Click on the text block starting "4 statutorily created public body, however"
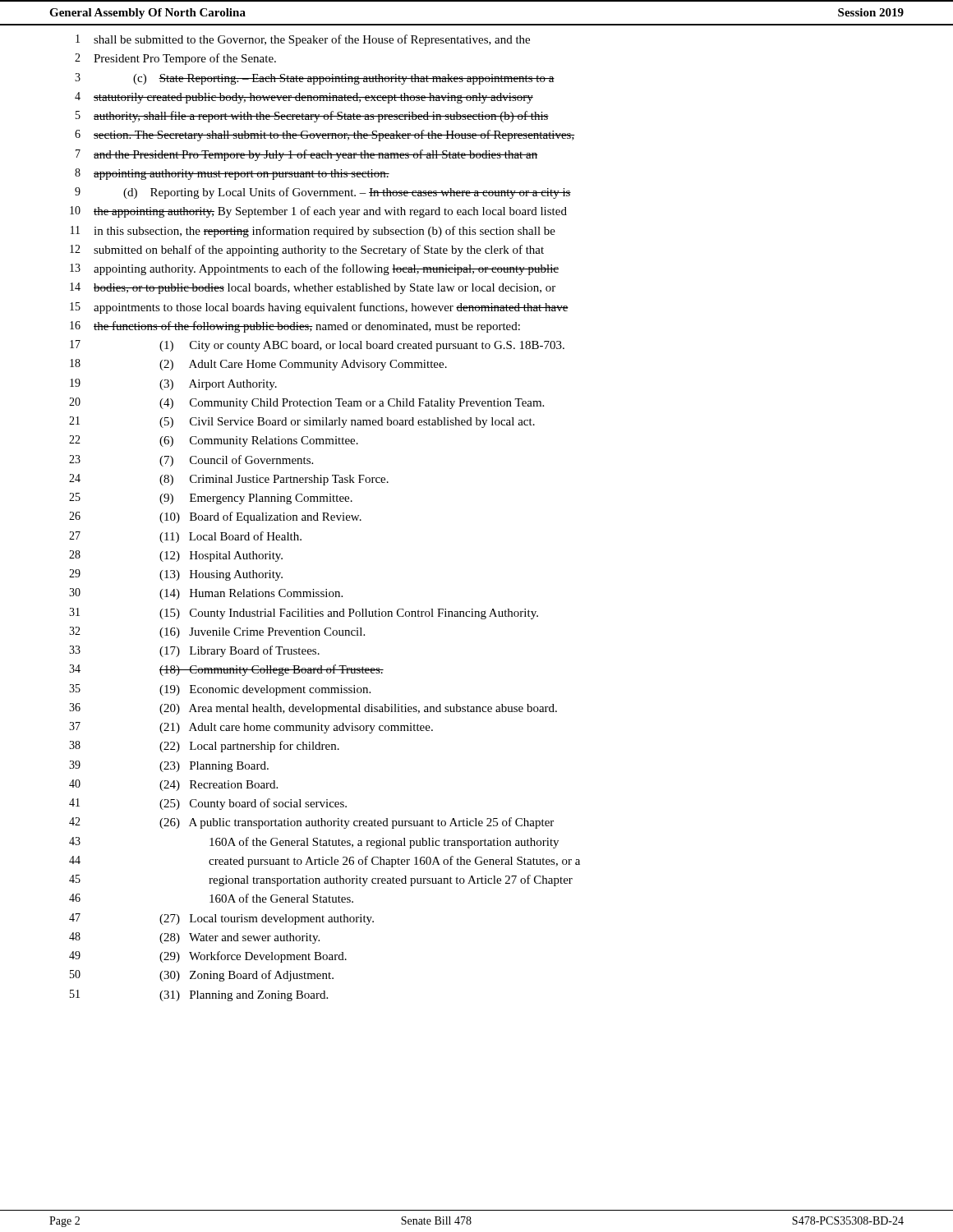The image size is (953, 1232). 476,97
